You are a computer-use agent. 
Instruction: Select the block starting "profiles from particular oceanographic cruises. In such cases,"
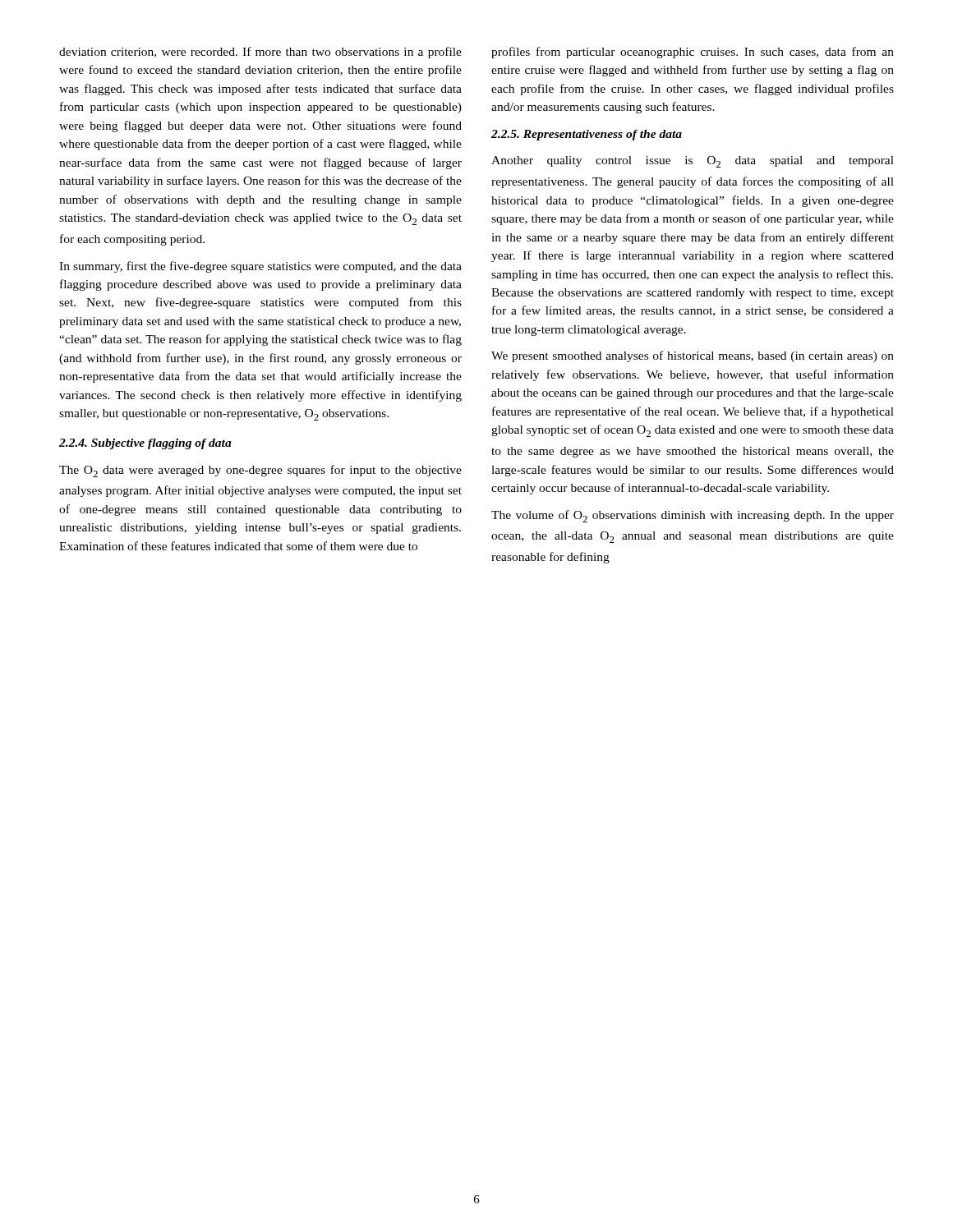point(693,80)
